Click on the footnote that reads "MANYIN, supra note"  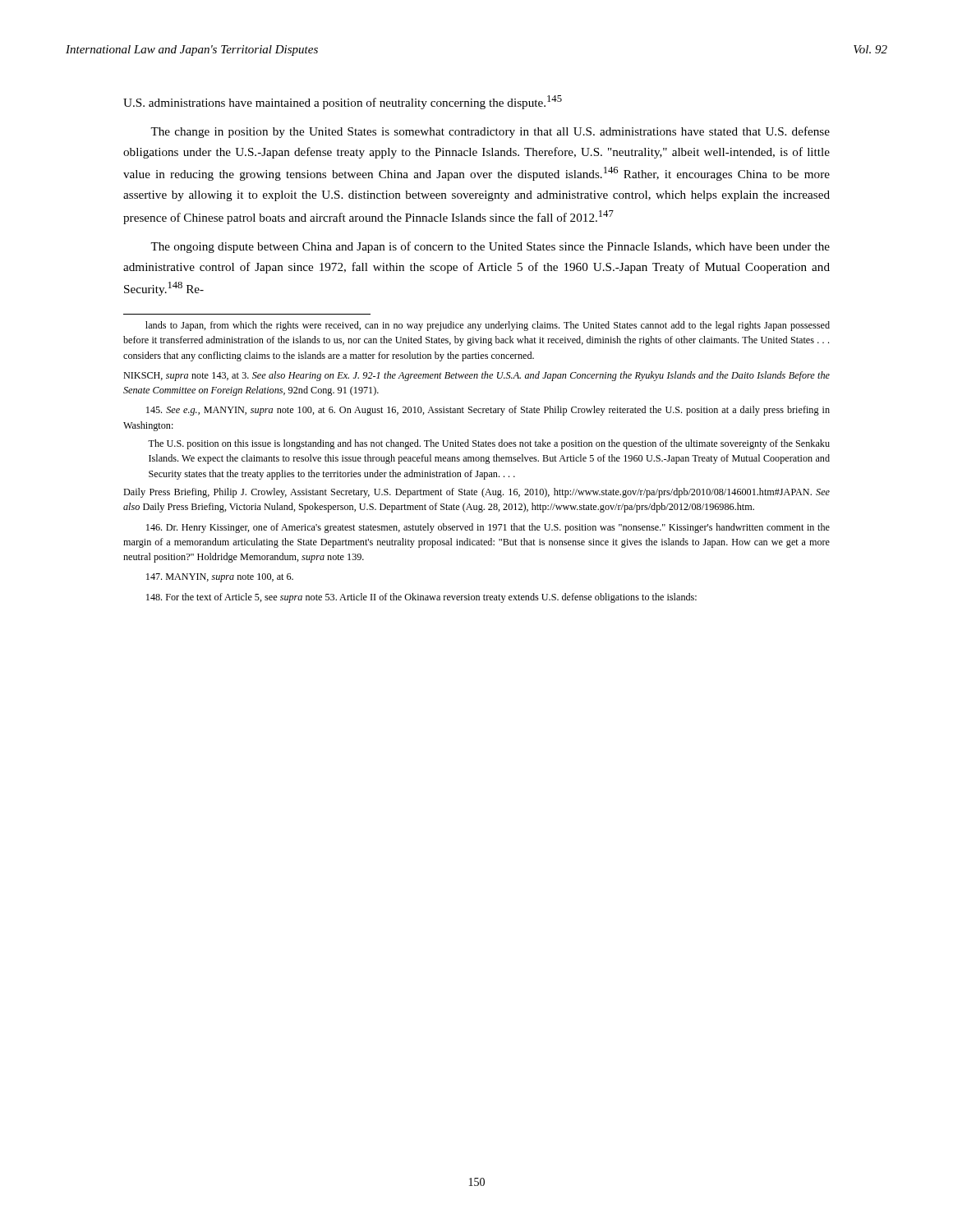pos(220,578)
